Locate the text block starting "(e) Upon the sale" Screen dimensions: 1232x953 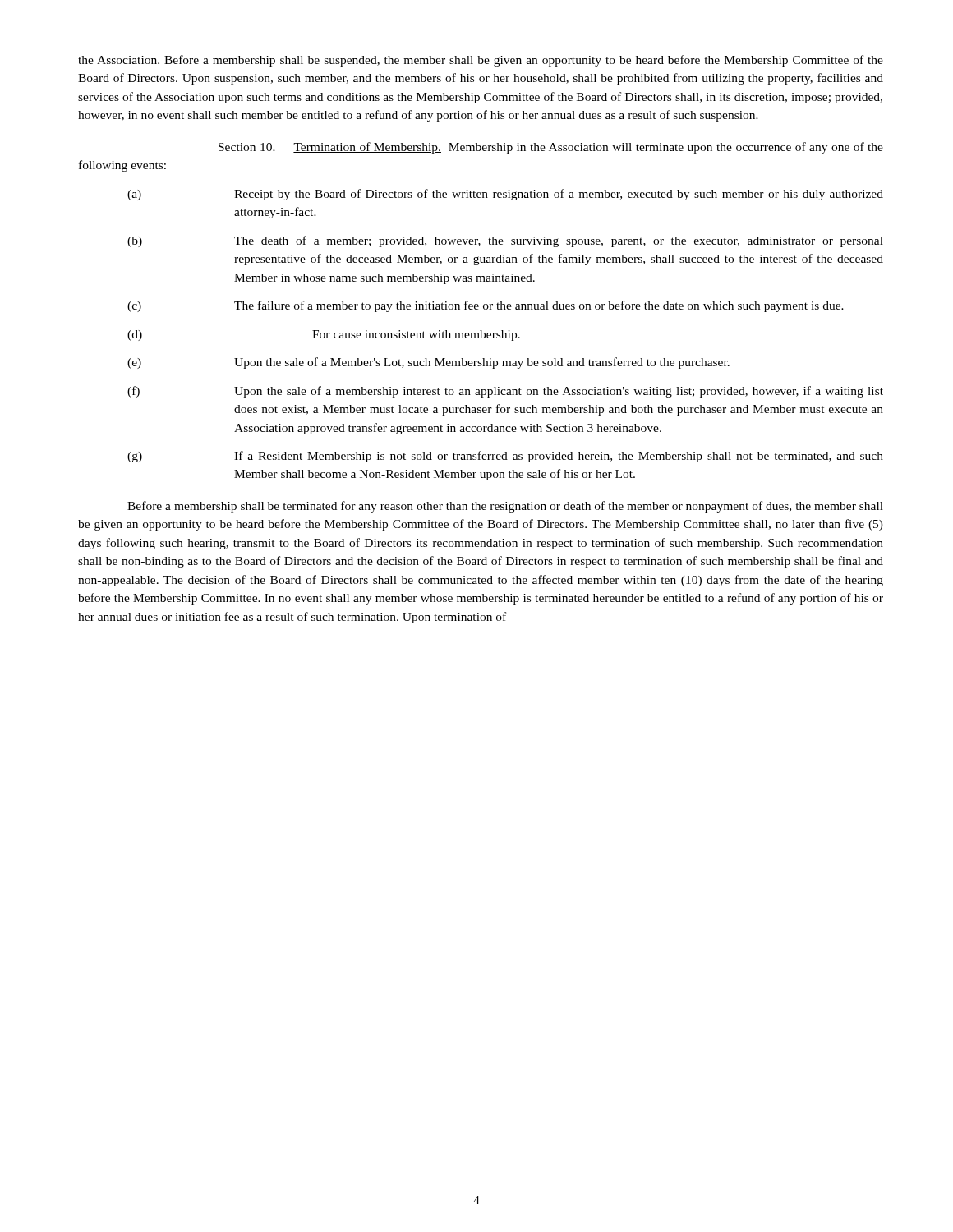(x=481, y=362)
